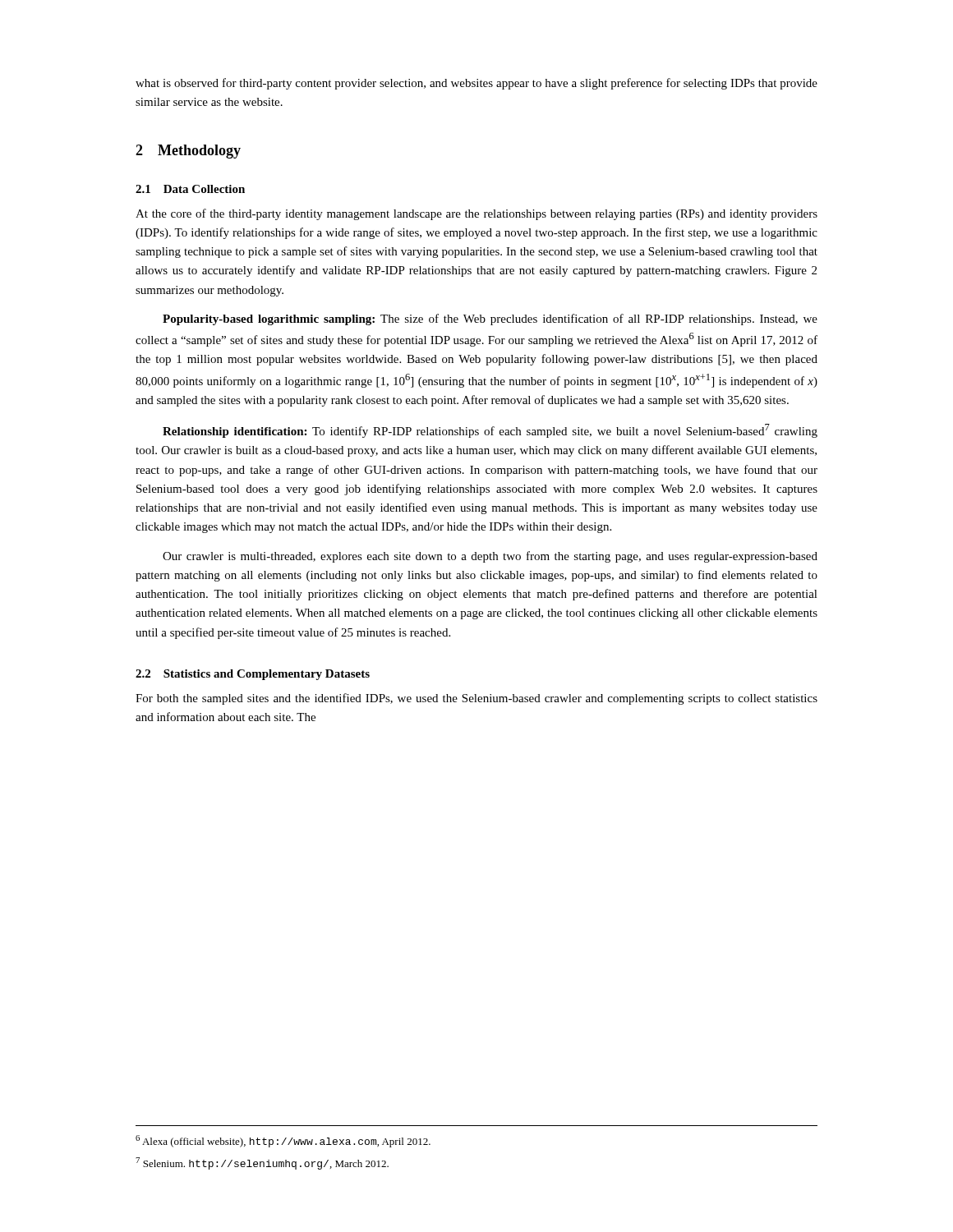Click on the block starting "6 Alexa (official website), http://www.alexa.com, April 2012."

(x=283, y=1141)
